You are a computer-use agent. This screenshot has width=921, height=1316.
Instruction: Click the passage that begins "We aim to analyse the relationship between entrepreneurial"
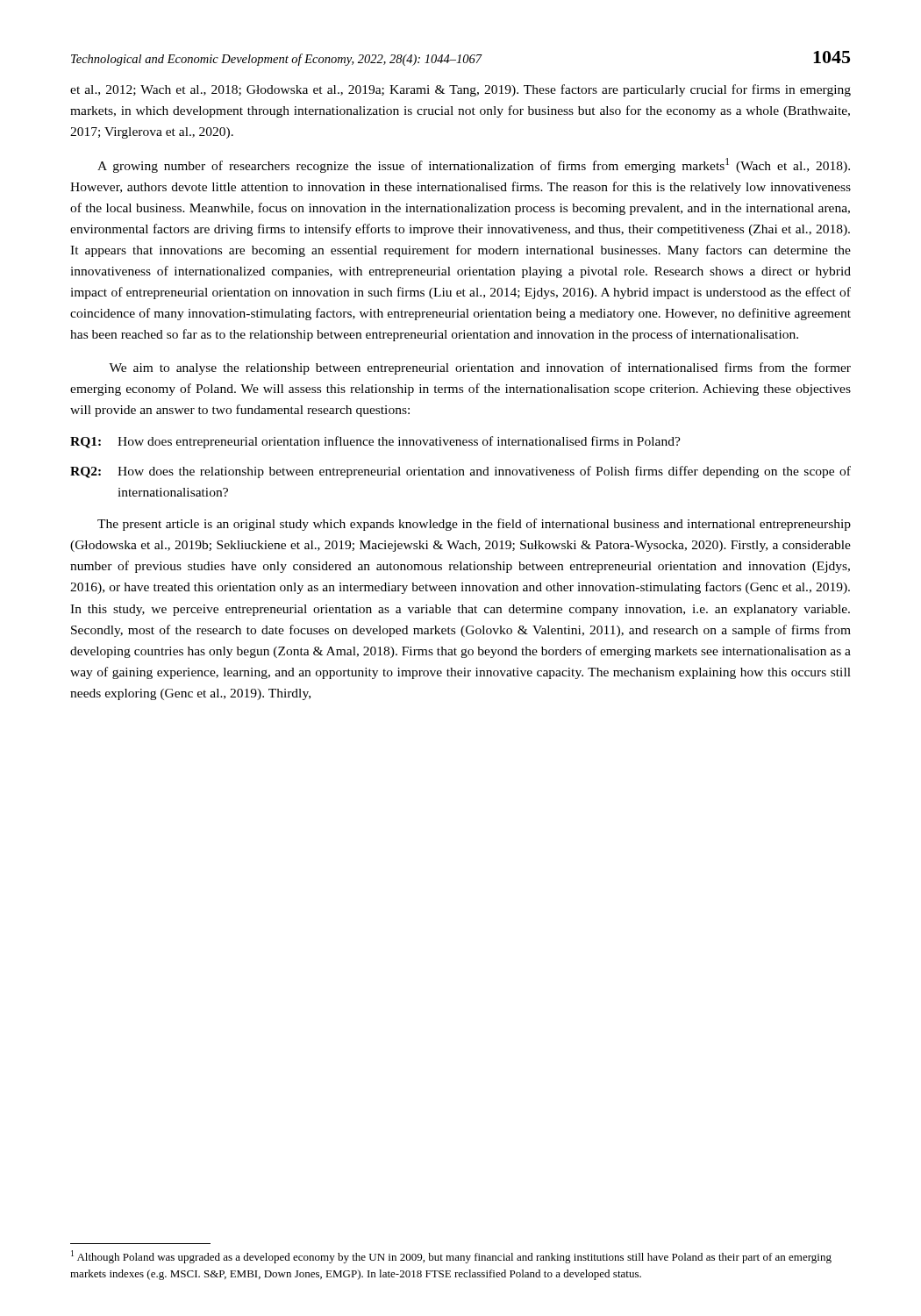click(460, 389)
